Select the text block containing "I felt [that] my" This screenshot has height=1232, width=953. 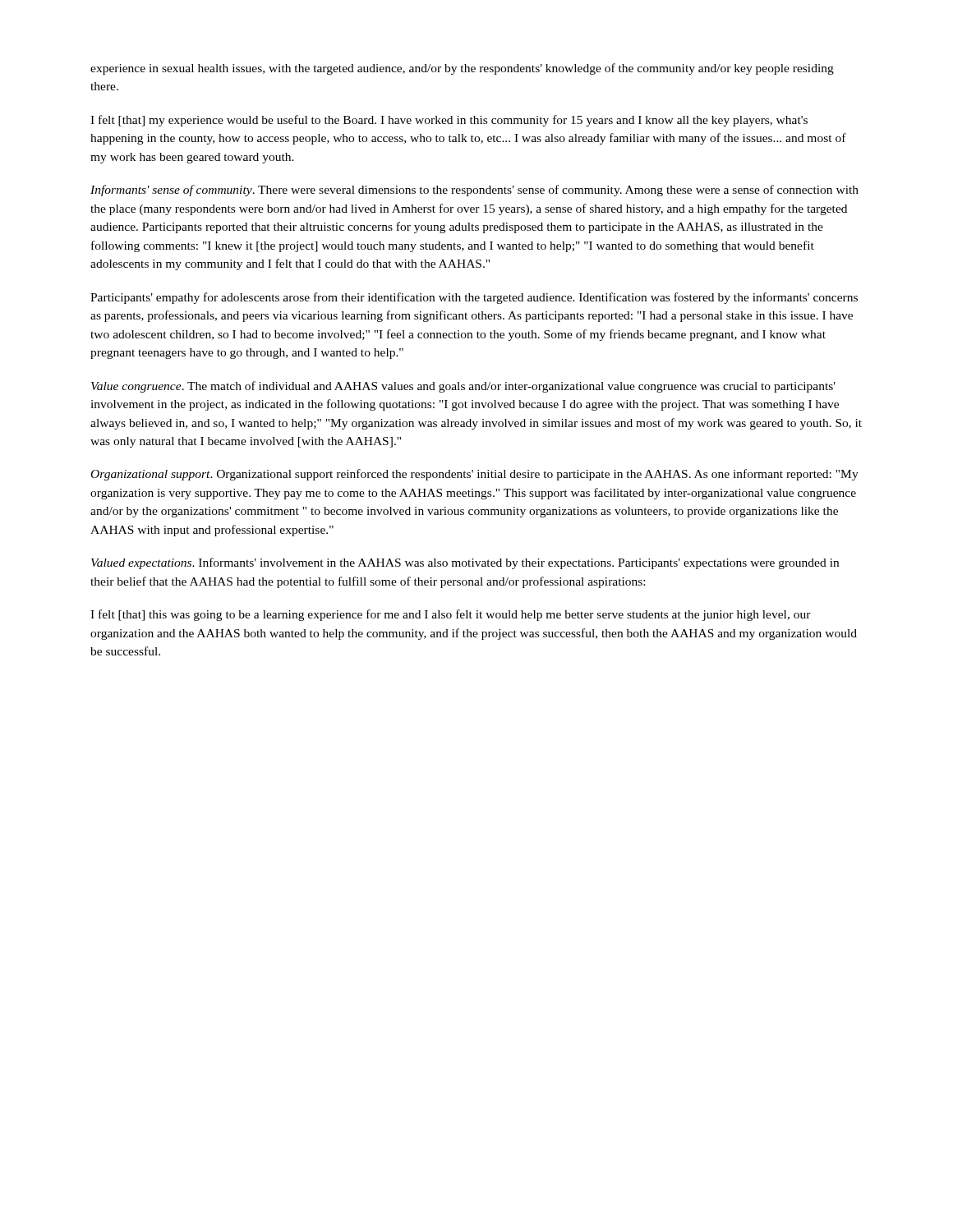[x=476, y=139]
